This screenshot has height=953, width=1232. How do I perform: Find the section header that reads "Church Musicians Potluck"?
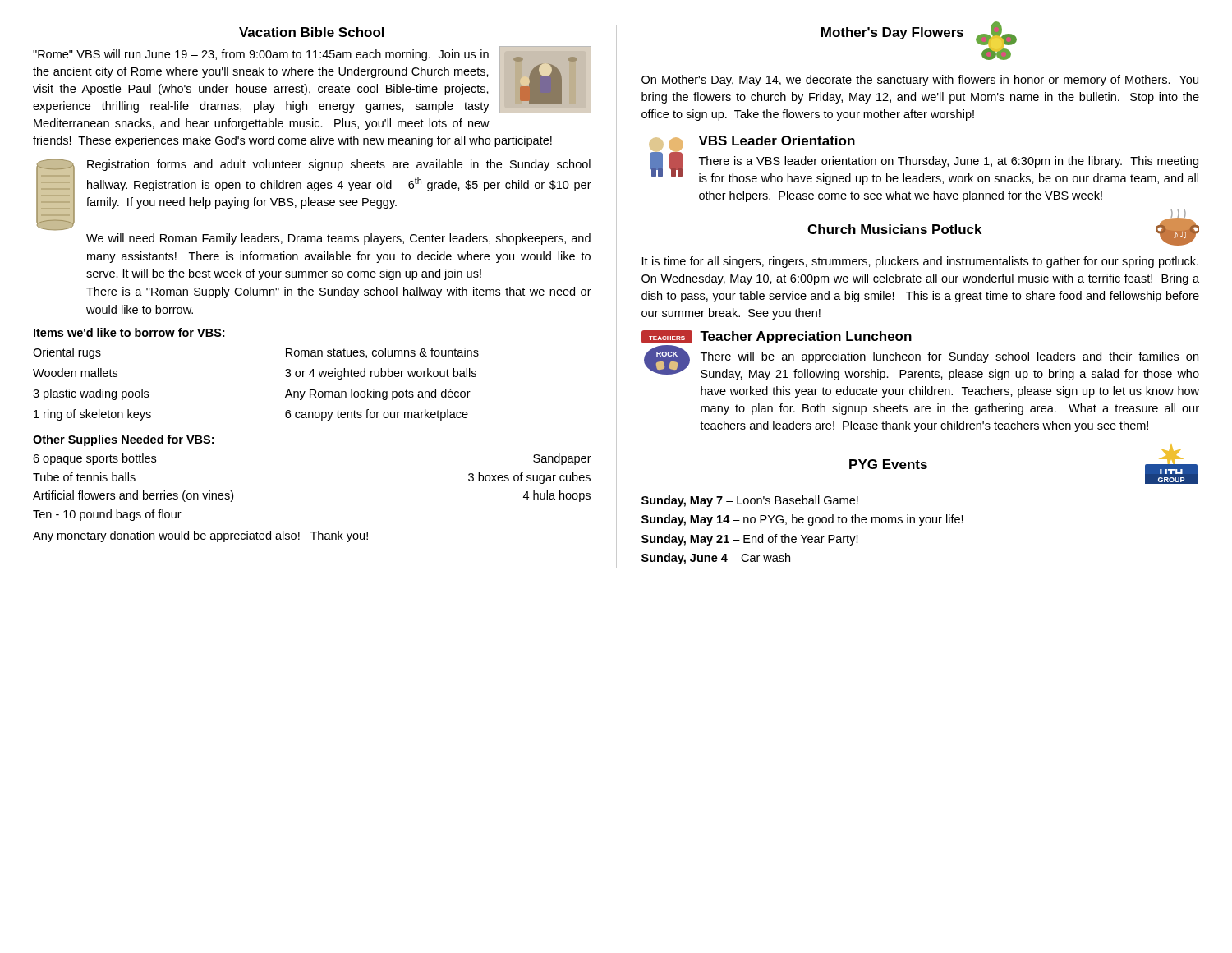(895, 229)
